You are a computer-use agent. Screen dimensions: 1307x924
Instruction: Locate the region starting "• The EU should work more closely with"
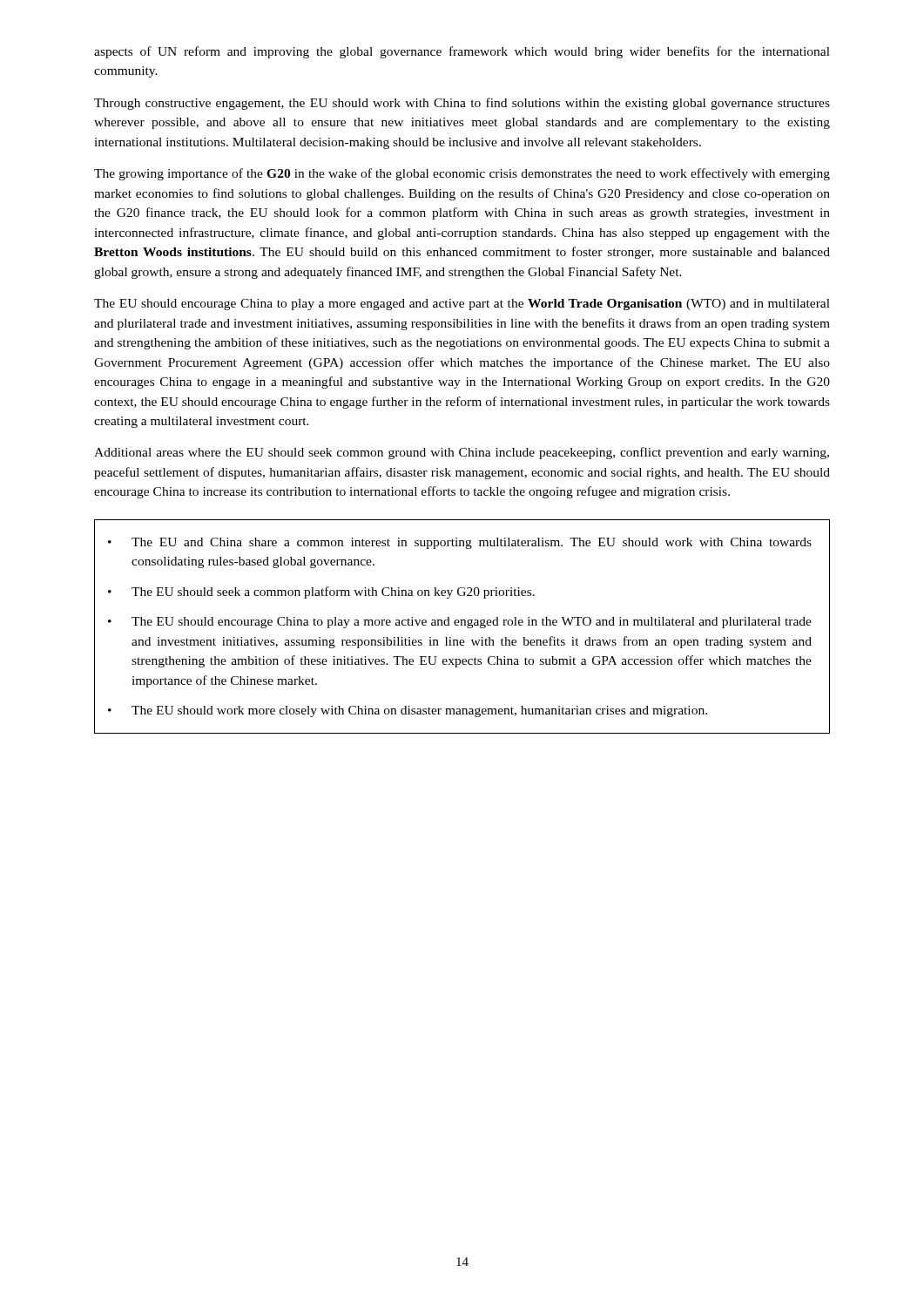459,710
